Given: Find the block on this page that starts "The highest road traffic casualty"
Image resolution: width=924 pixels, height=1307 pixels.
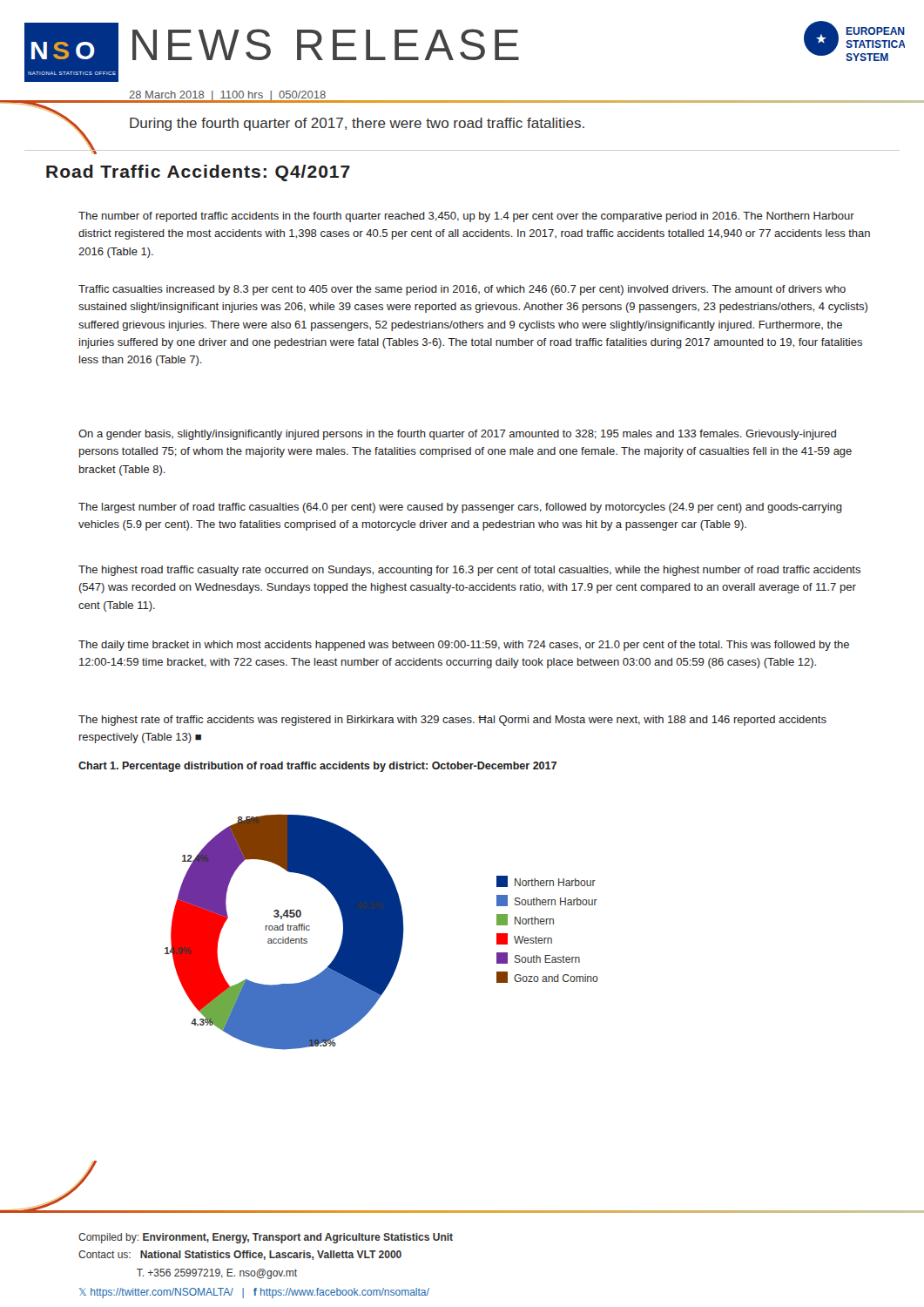Looking at the screenshot, I should (479, 588).
